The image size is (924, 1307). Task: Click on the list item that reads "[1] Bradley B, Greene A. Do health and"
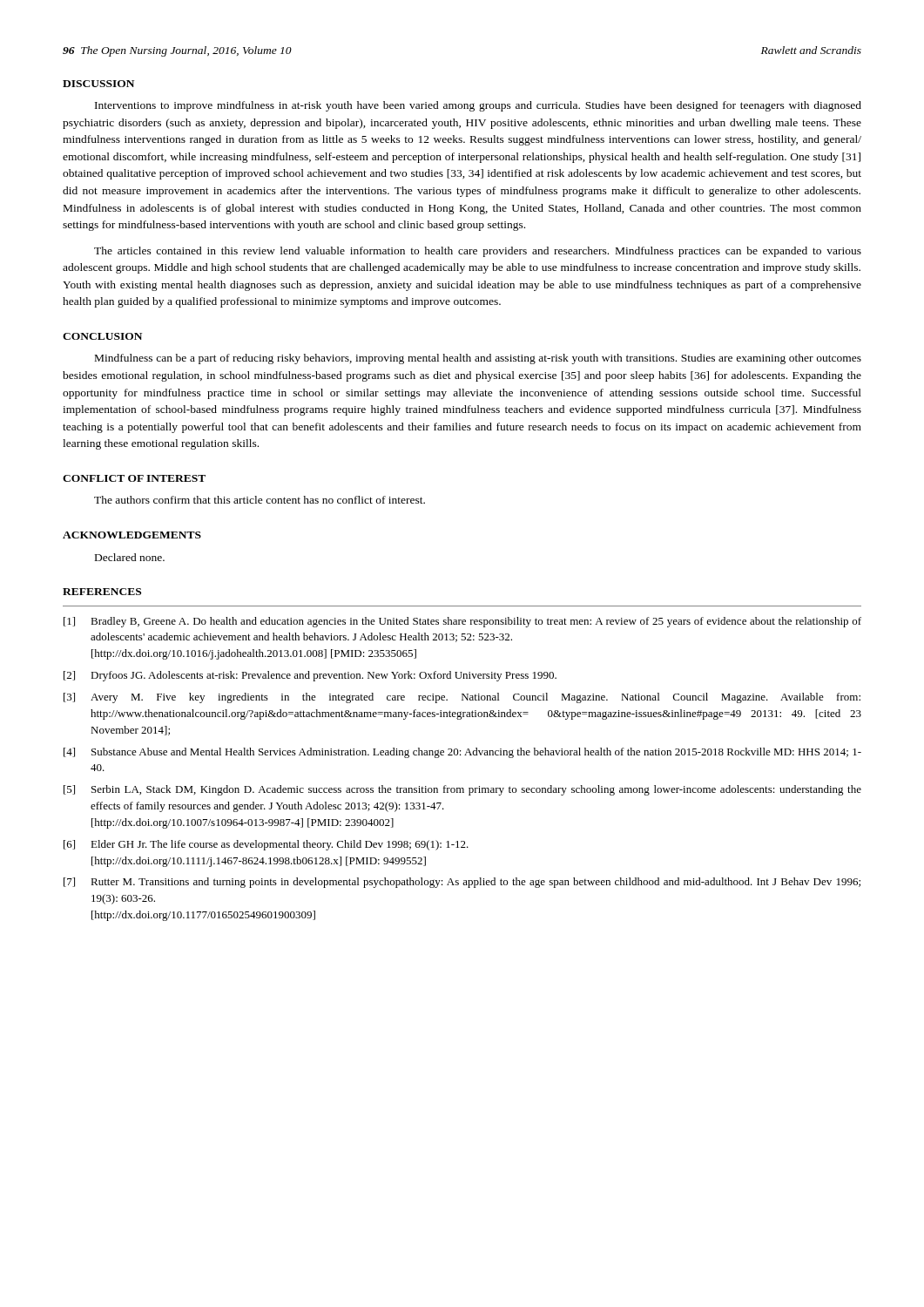pyautogui.click(x=462, y=638)
